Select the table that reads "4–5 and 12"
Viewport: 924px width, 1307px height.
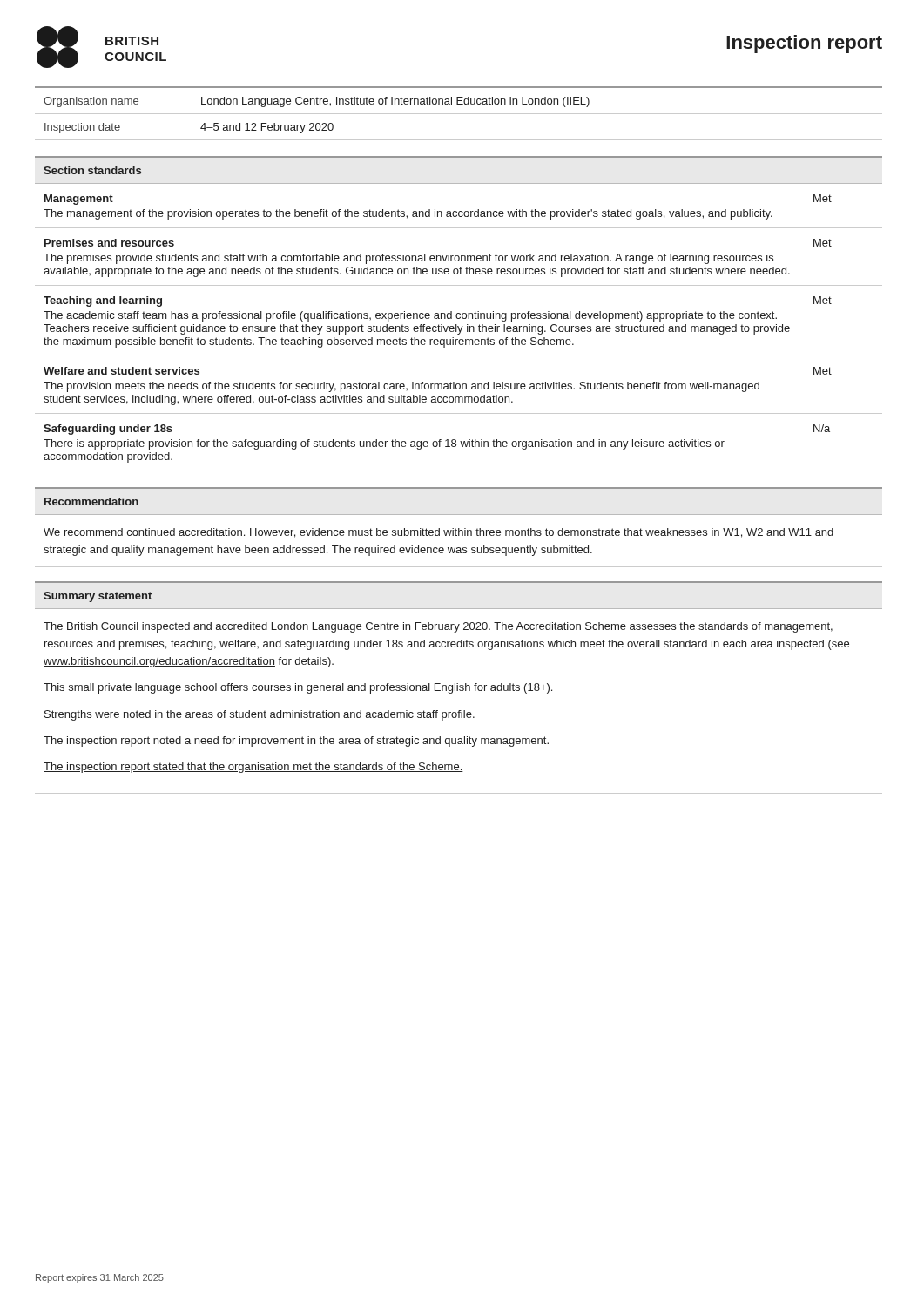coord(459,113)
